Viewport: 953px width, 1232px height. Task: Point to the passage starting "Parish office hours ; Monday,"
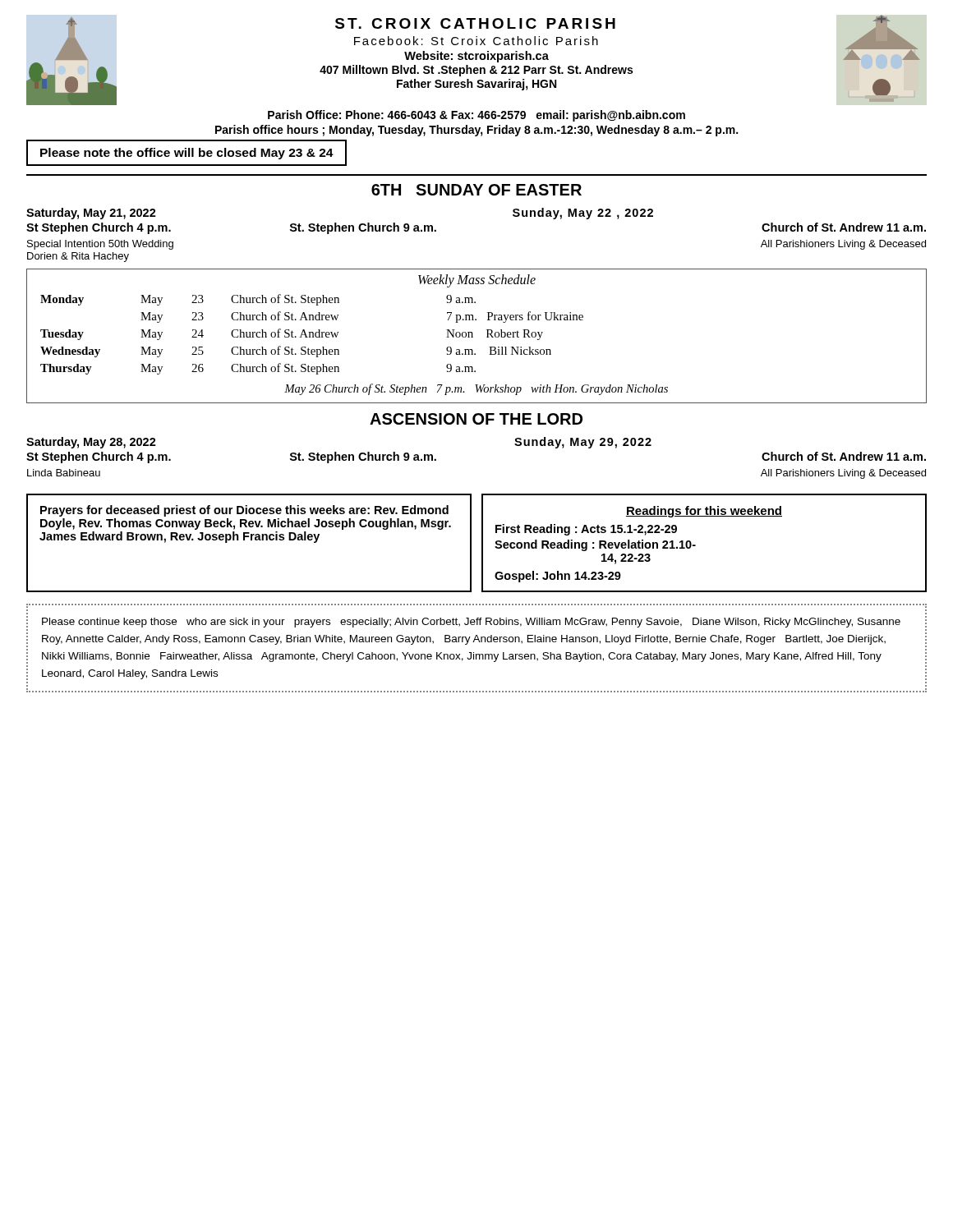pos(476,130)
